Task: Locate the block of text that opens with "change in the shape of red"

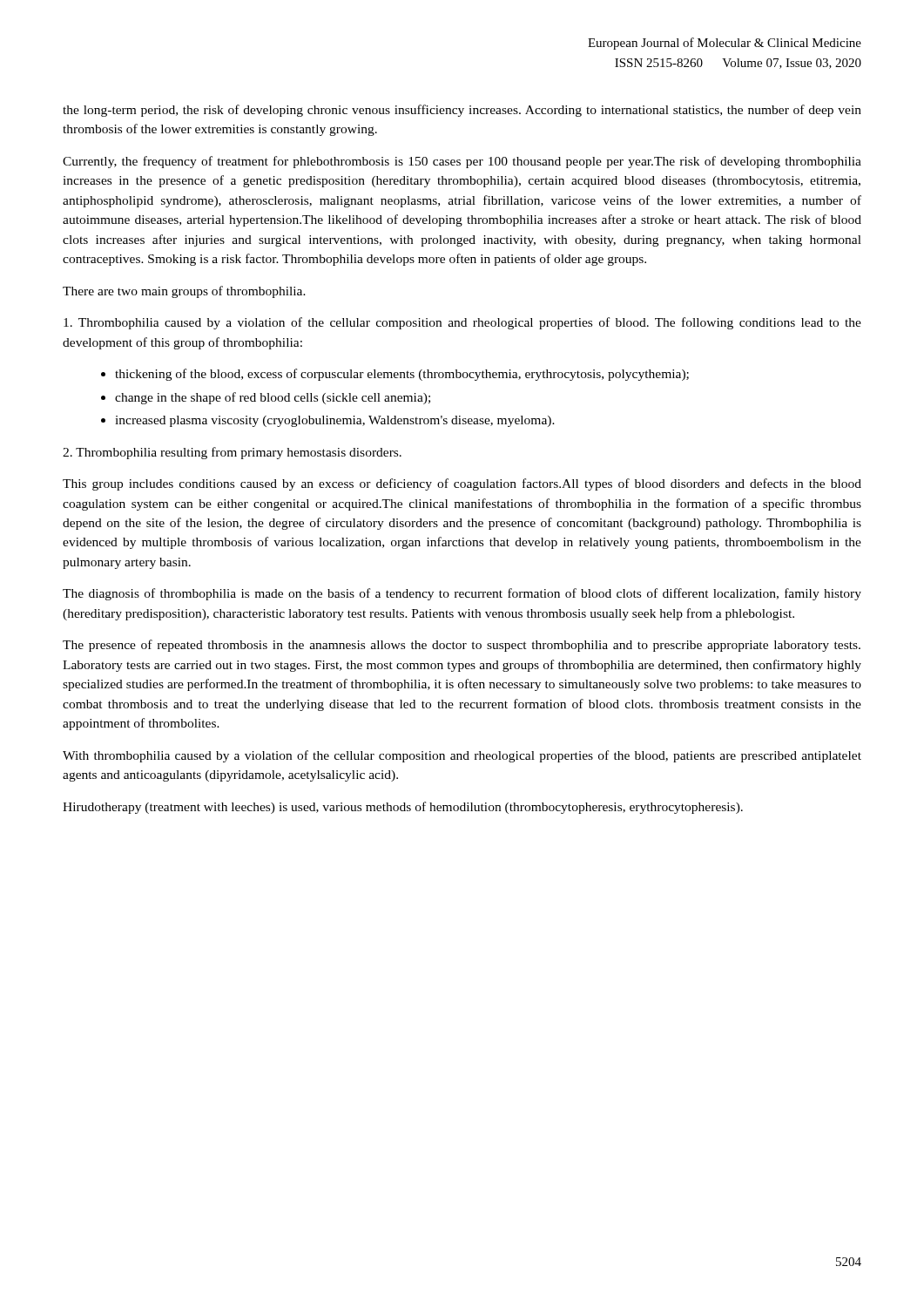Action: pyautogui.click(x=273, y=397)
